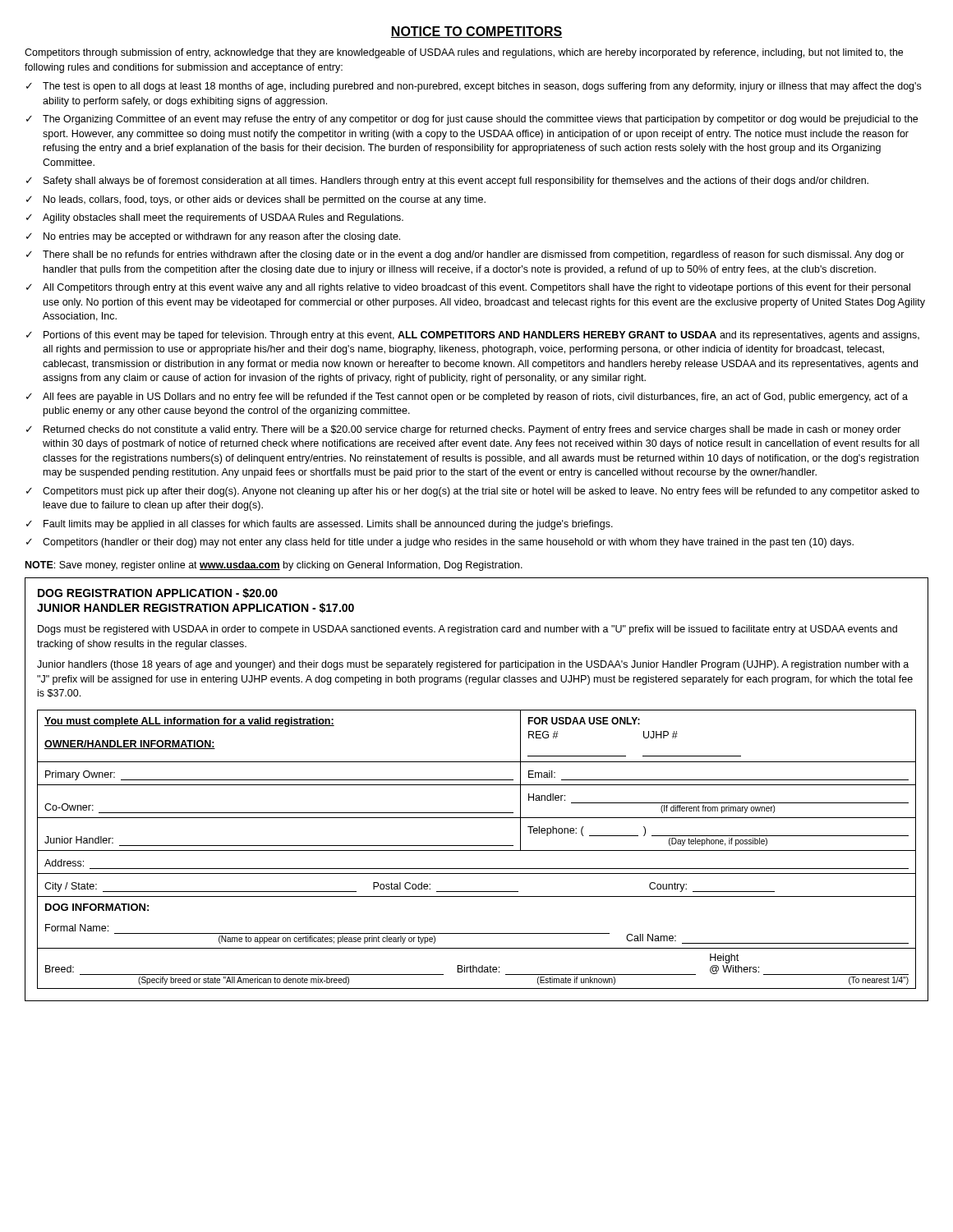Locate the section header that opens with "DOG REGISTRATION APPLICATION"
The width and height of the screenshot is (953, 1232).
157,593
